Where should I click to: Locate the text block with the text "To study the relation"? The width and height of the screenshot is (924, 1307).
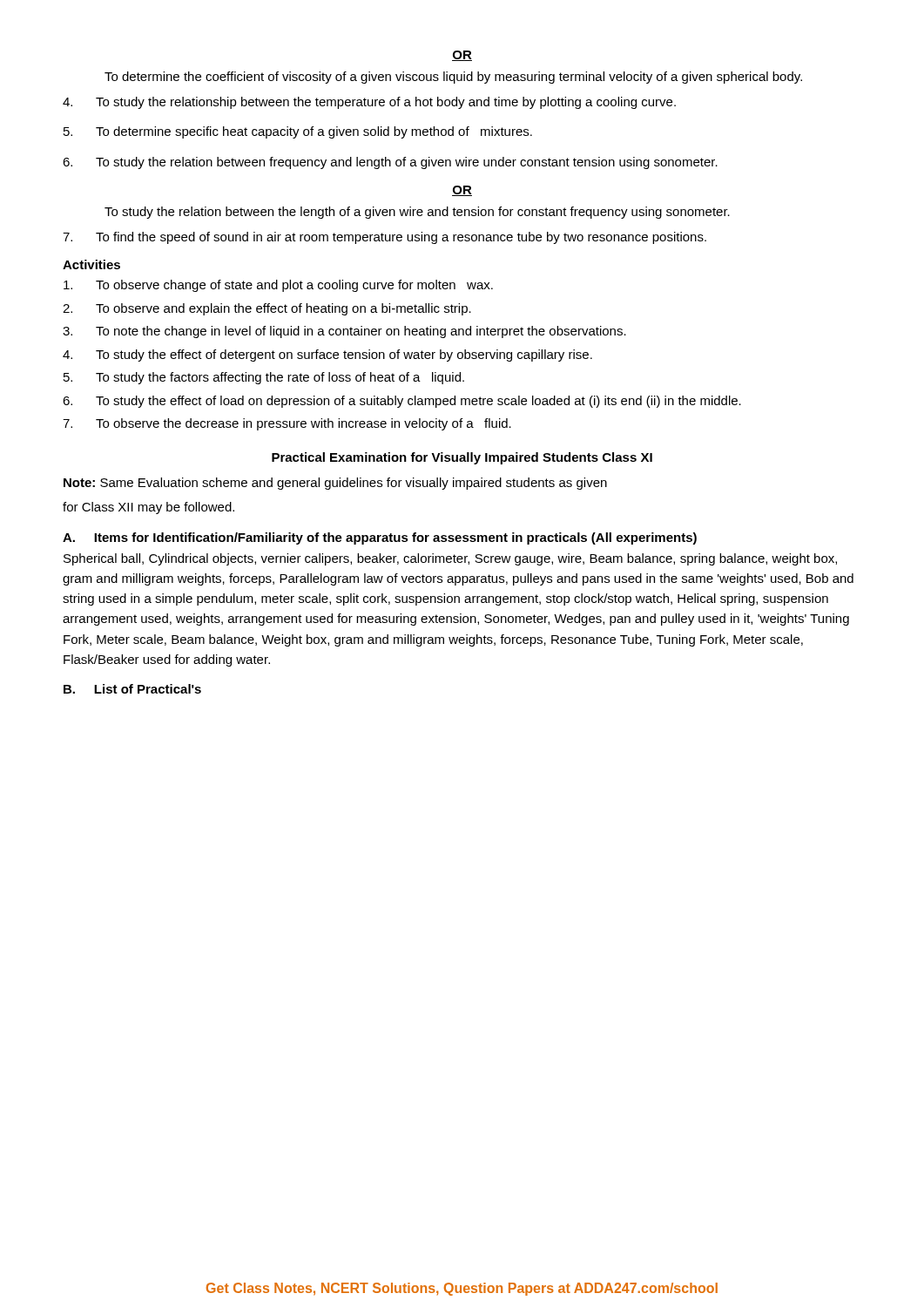[x=418, y=211]
